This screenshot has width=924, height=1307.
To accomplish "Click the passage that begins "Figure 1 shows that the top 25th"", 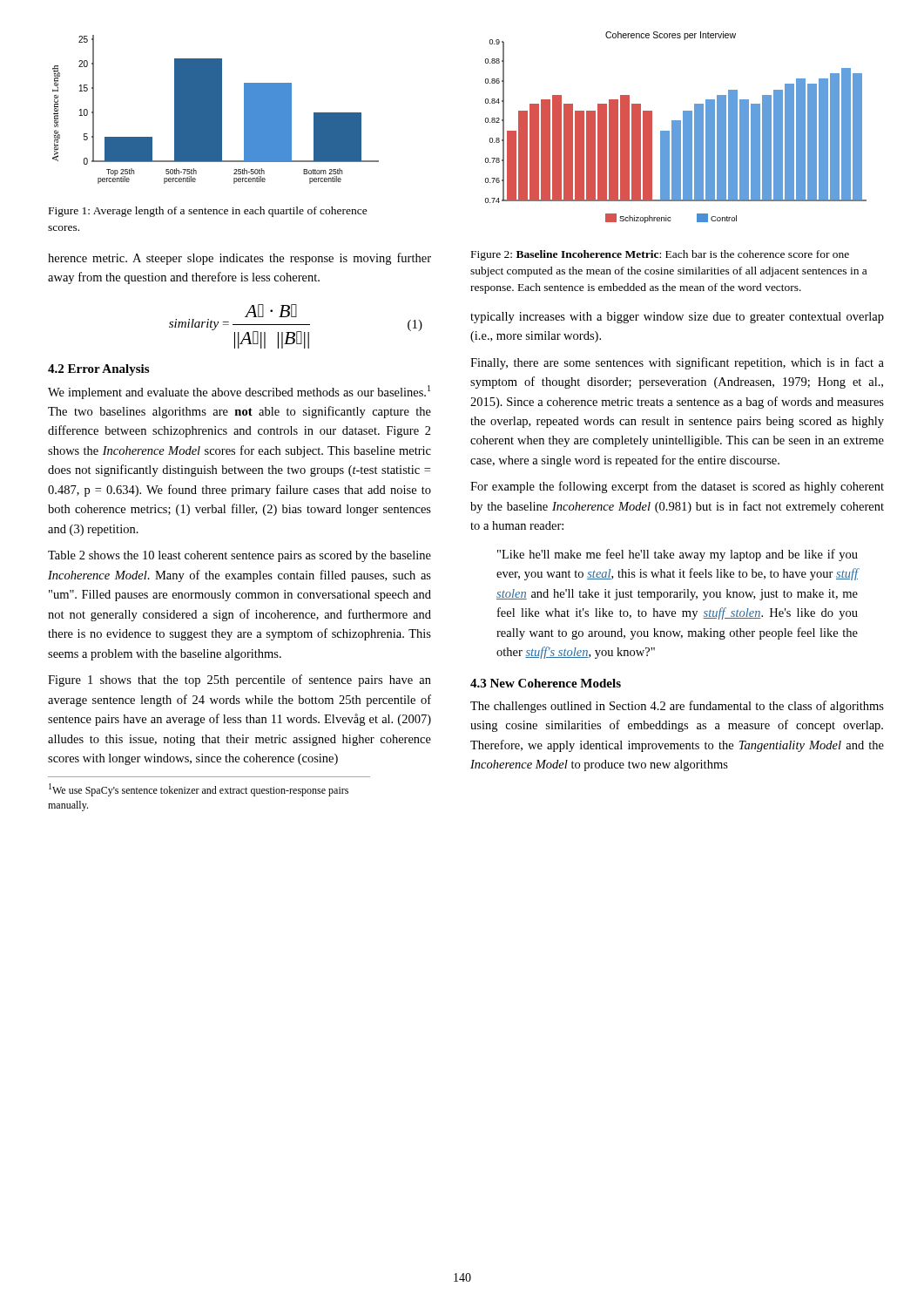I will (239, 719).
